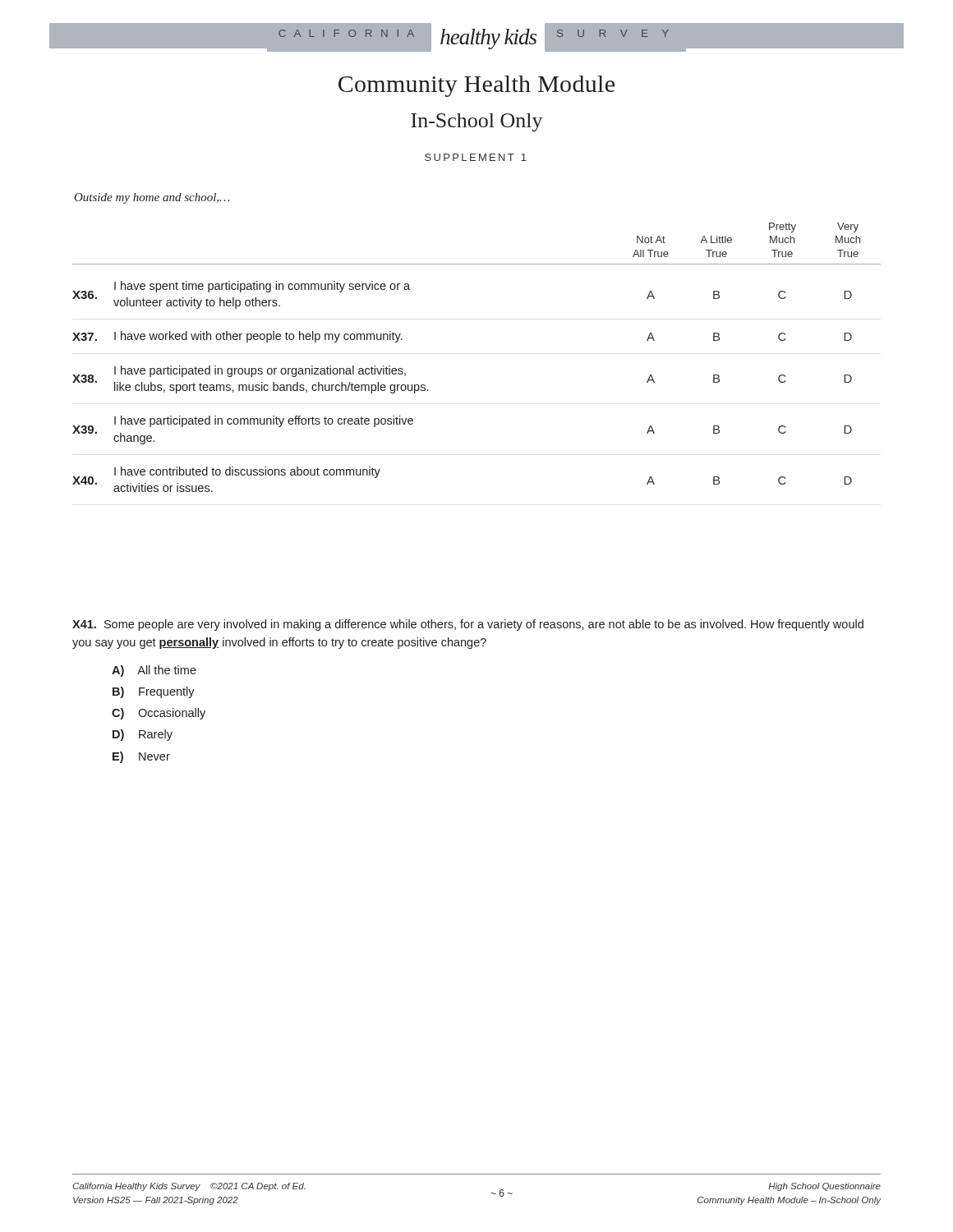Find the table that mentions "Not AtAll True A LittleTrue"

click(476, 363)
